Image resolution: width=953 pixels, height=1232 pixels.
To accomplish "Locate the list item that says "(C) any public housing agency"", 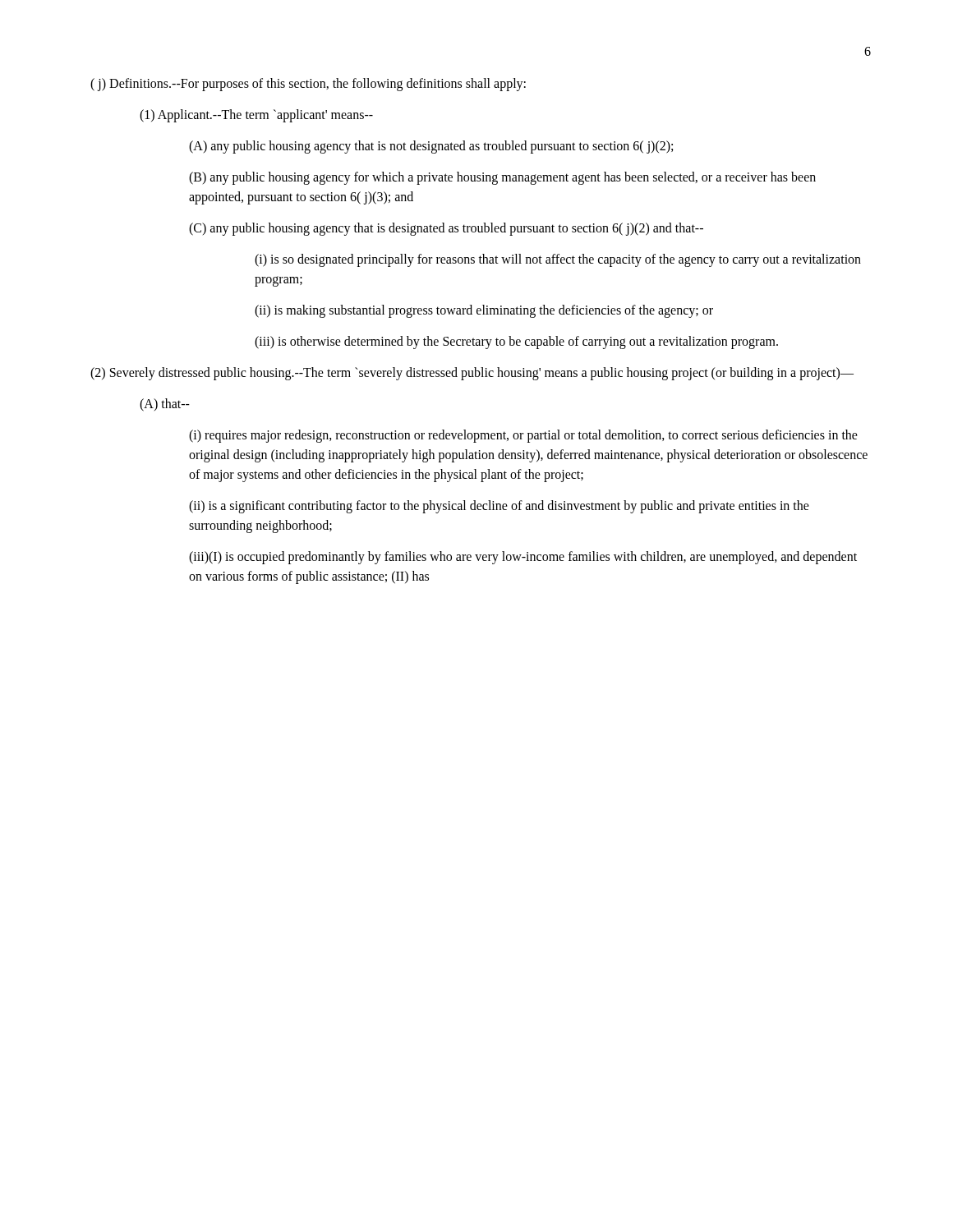I will tap(446, 228).
